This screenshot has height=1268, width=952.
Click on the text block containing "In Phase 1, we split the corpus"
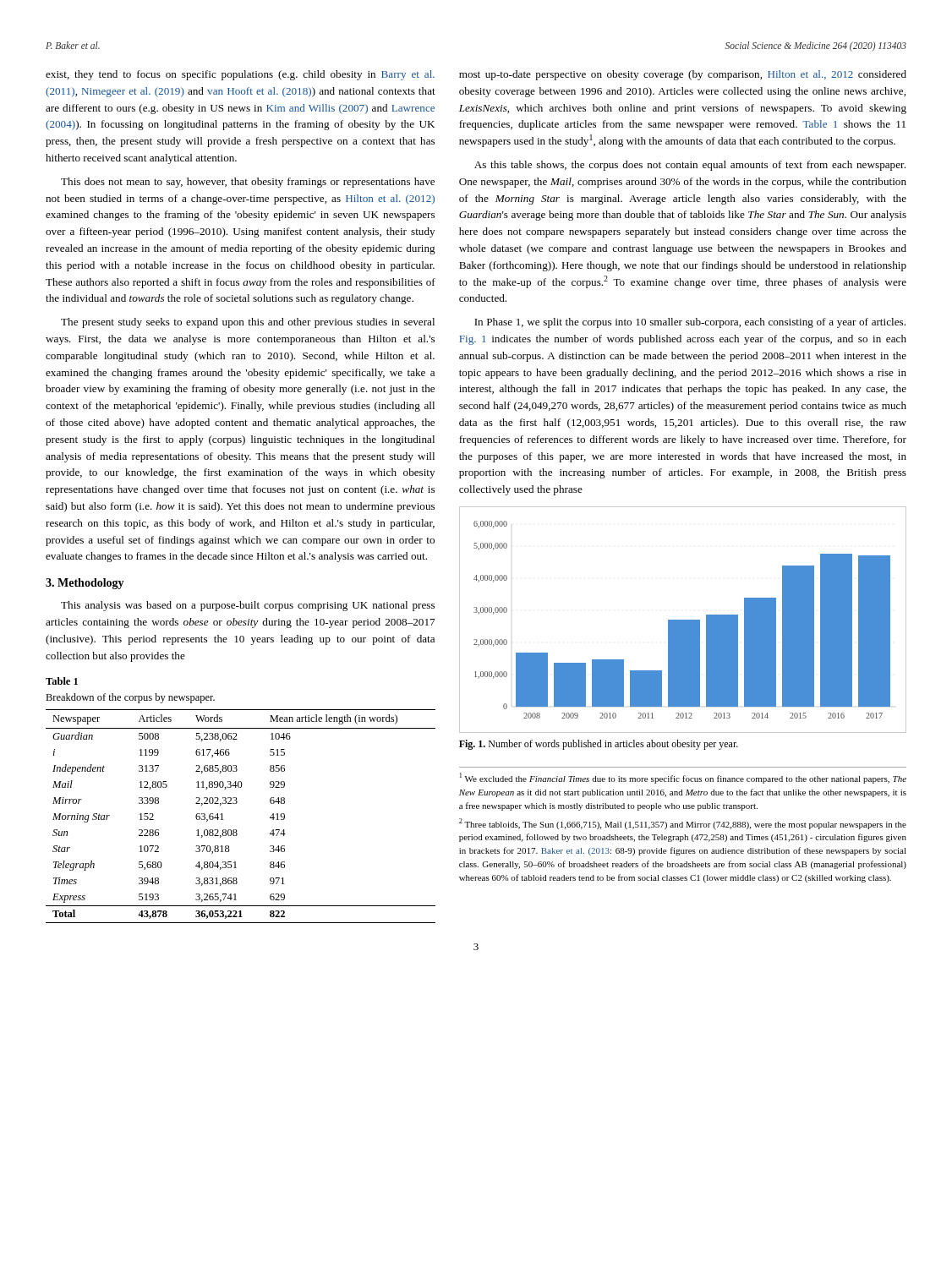[683, 406]
